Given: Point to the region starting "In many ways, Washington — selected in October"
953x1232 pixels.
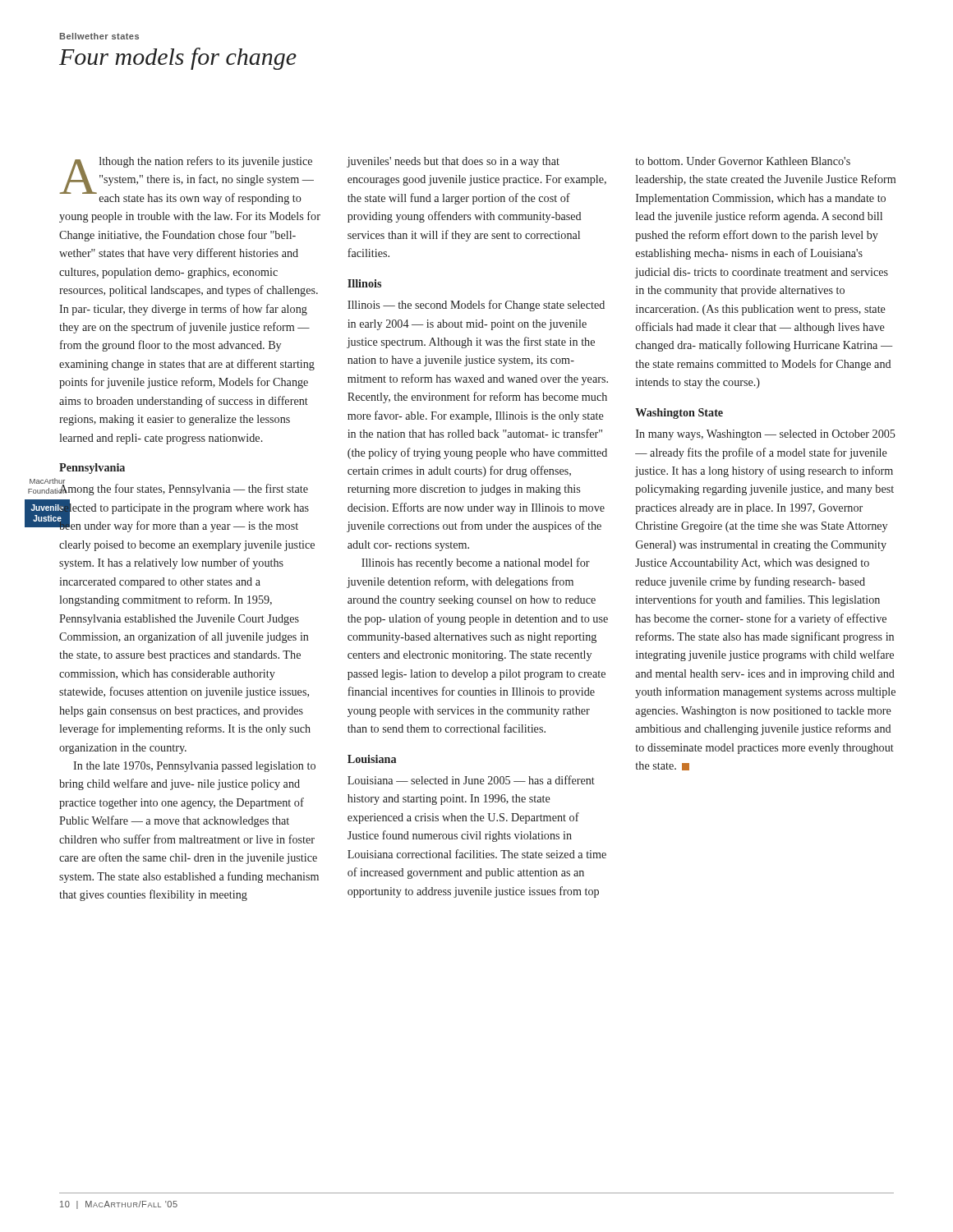Looking at the screenshot, I should tap(766, 600).
